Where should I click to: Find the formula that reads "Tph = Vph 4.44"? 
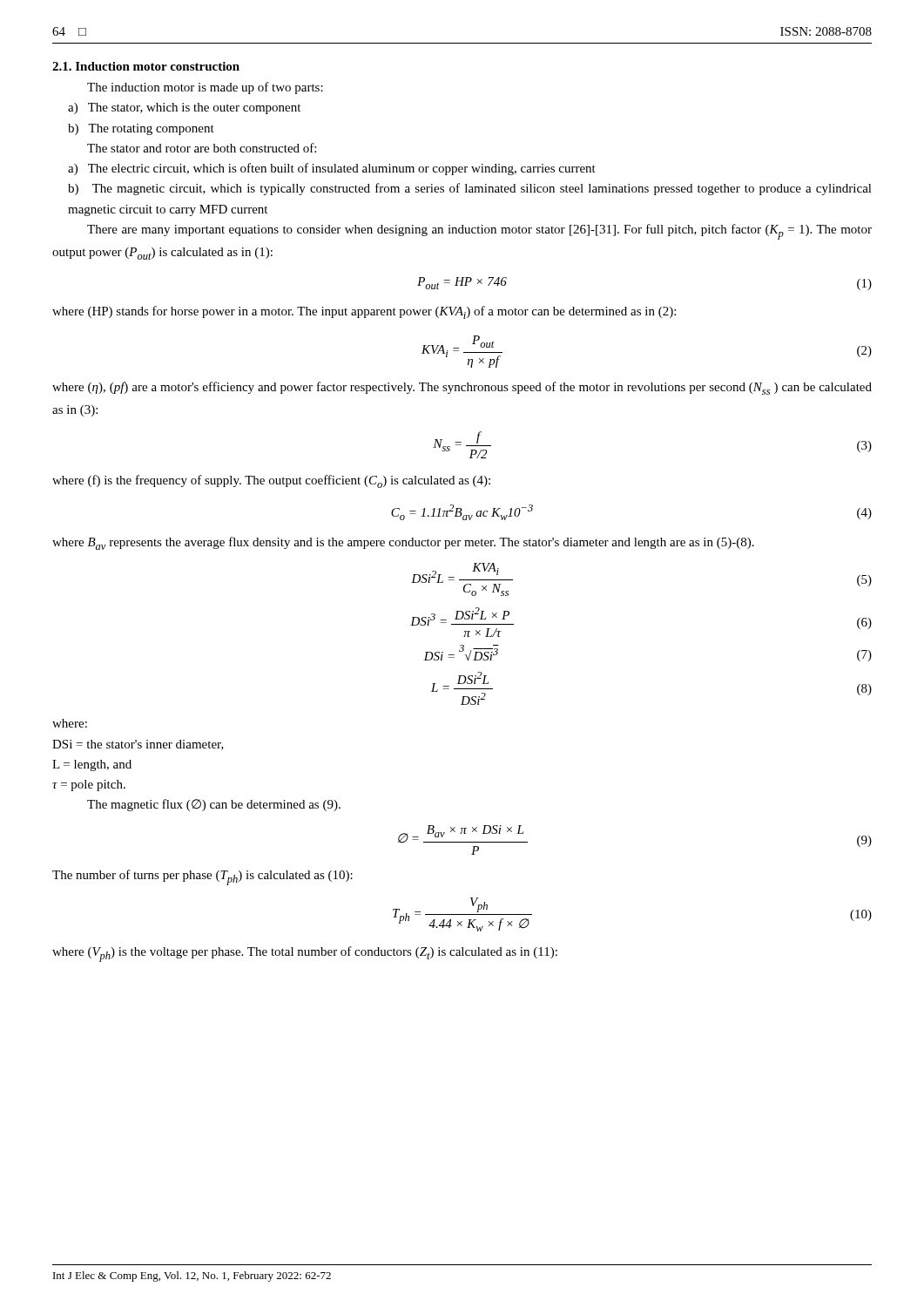pyautogui.click(x=462, y=915)
